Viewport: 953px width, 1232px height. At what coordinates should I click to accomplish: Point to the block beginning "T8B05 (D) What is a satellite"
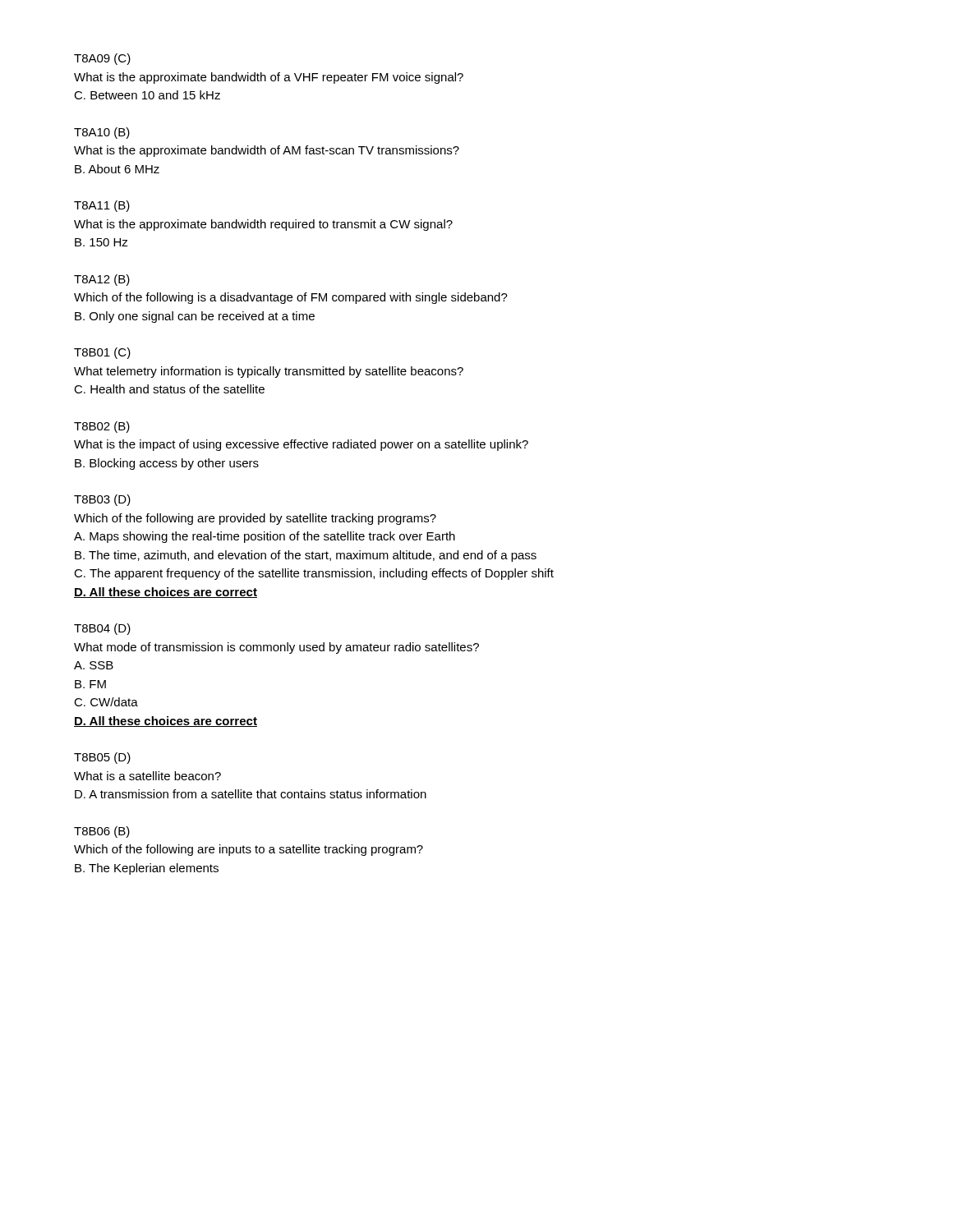pyautogui.click(x=102, y=758)
